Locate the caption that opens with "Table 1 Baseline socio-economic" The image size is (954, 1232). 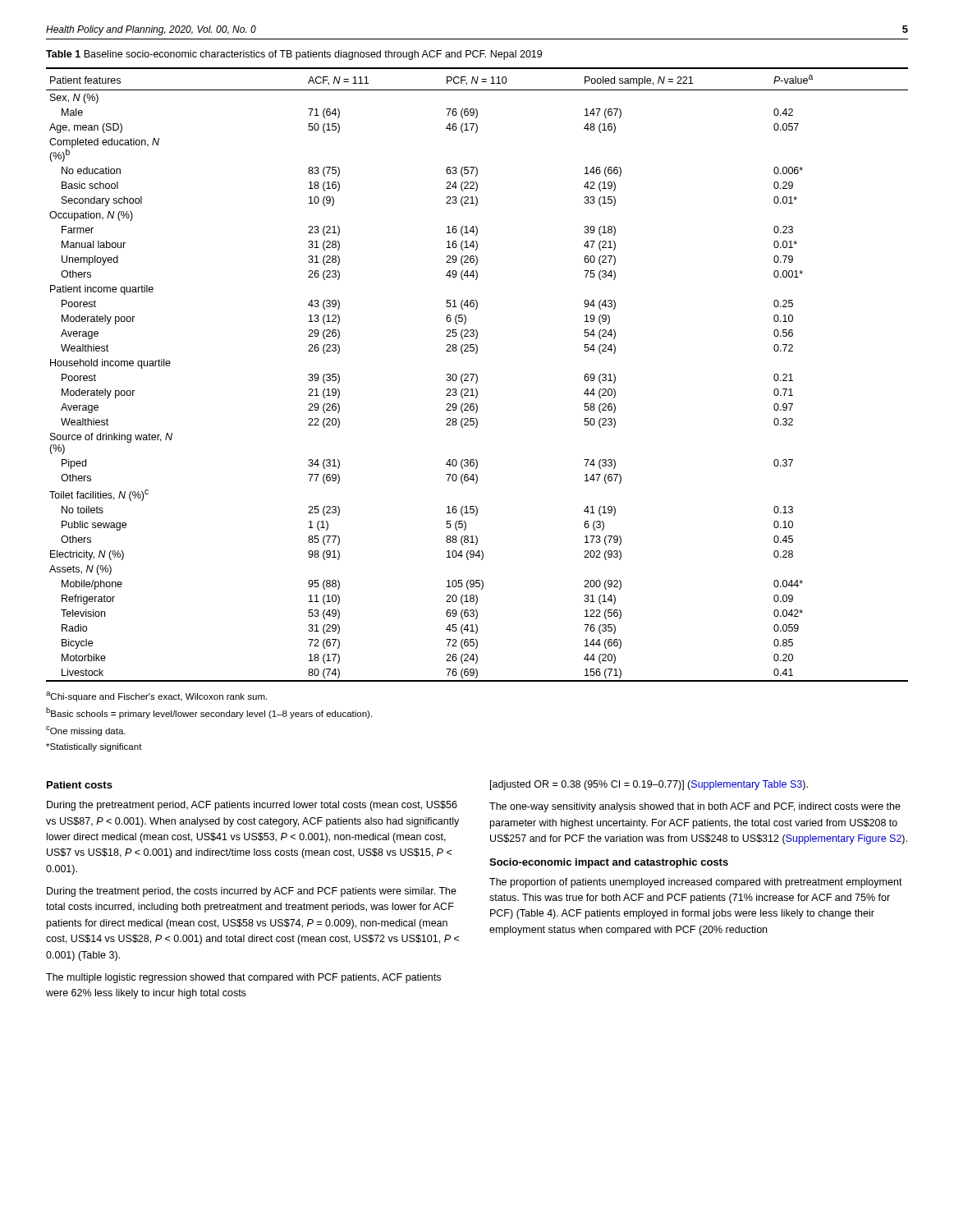(294, 54)
